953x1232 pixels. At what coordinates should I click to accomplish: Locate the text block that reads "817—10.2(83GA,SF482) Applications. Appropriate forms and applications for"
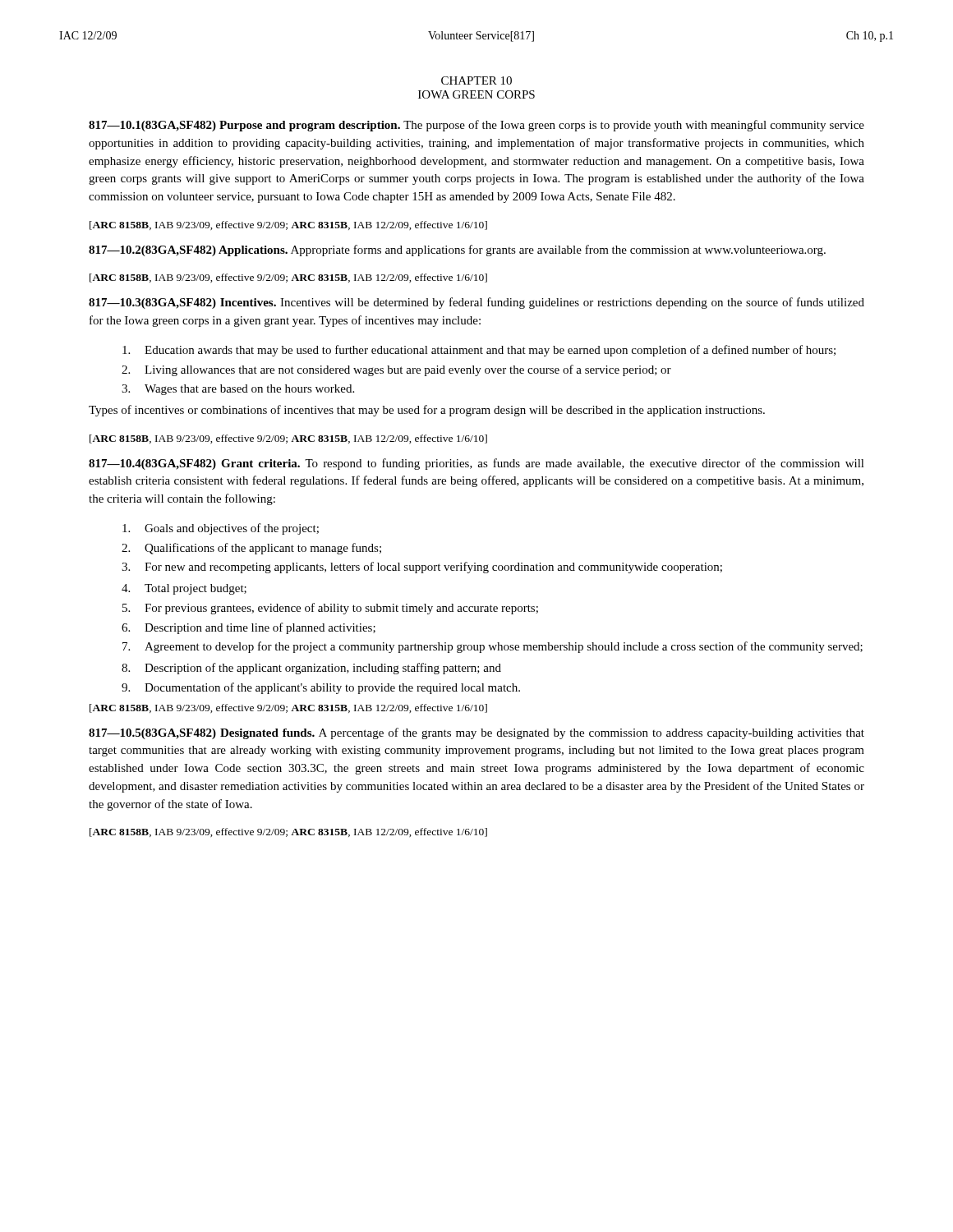[x=476, y=250]
